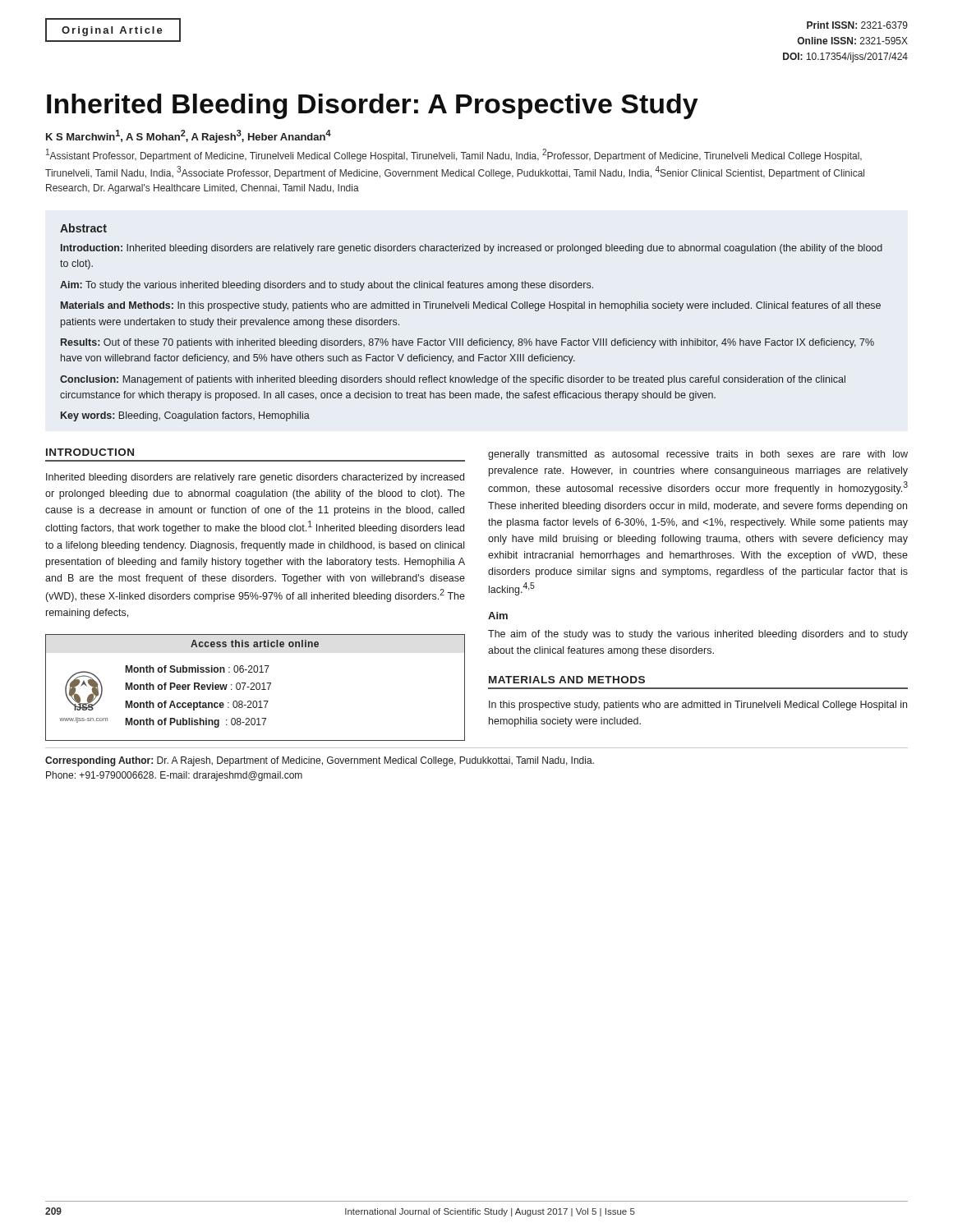The height and width of the screenshot is (1232, 953).
Task: Point to the region starting "1Assistant Professor, Department of Medicine, Tirunelveli"
Action: pos(455,171)
